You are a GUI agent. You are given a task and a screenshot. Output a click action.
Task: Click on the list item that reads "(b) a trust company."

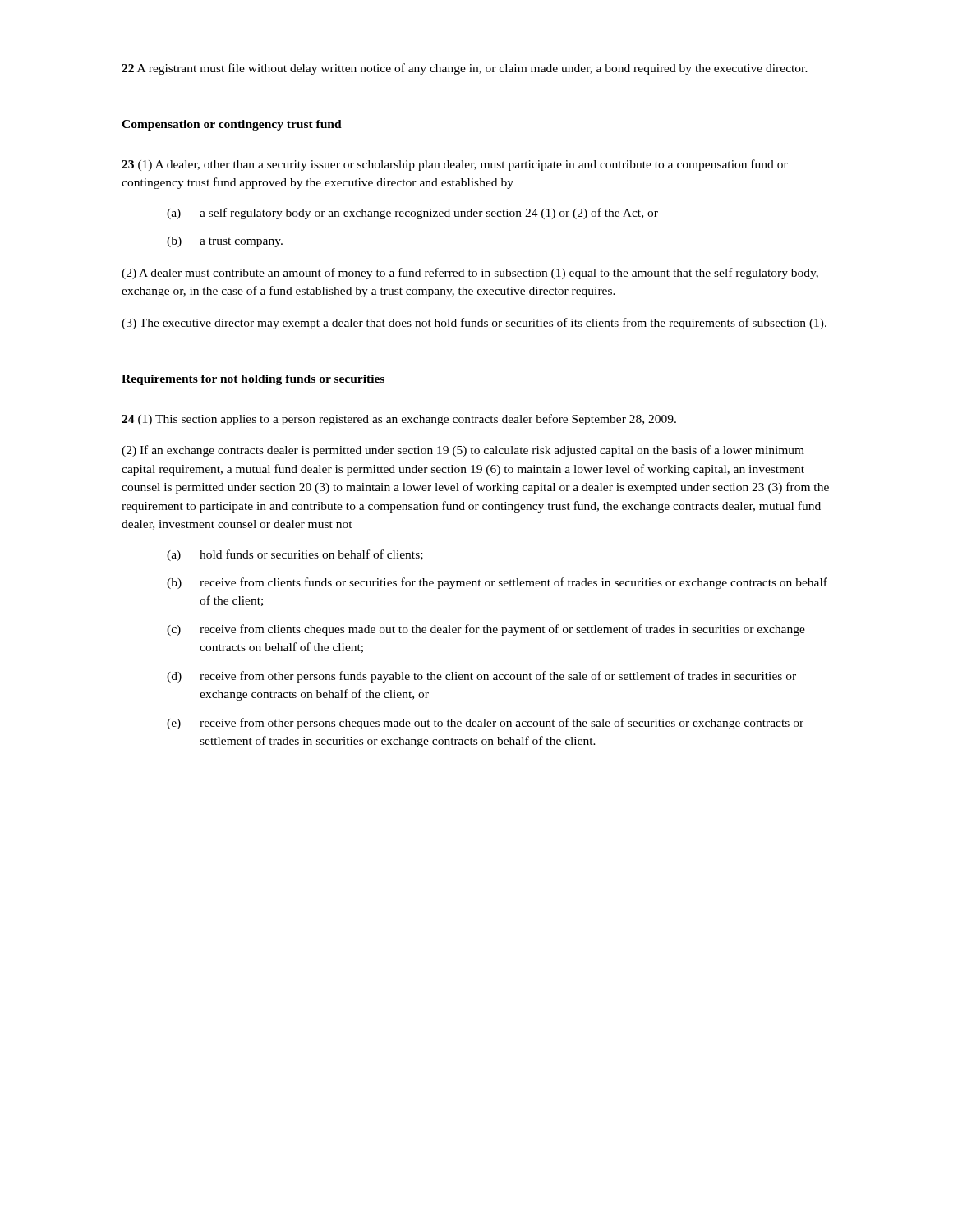pos(225,242)
